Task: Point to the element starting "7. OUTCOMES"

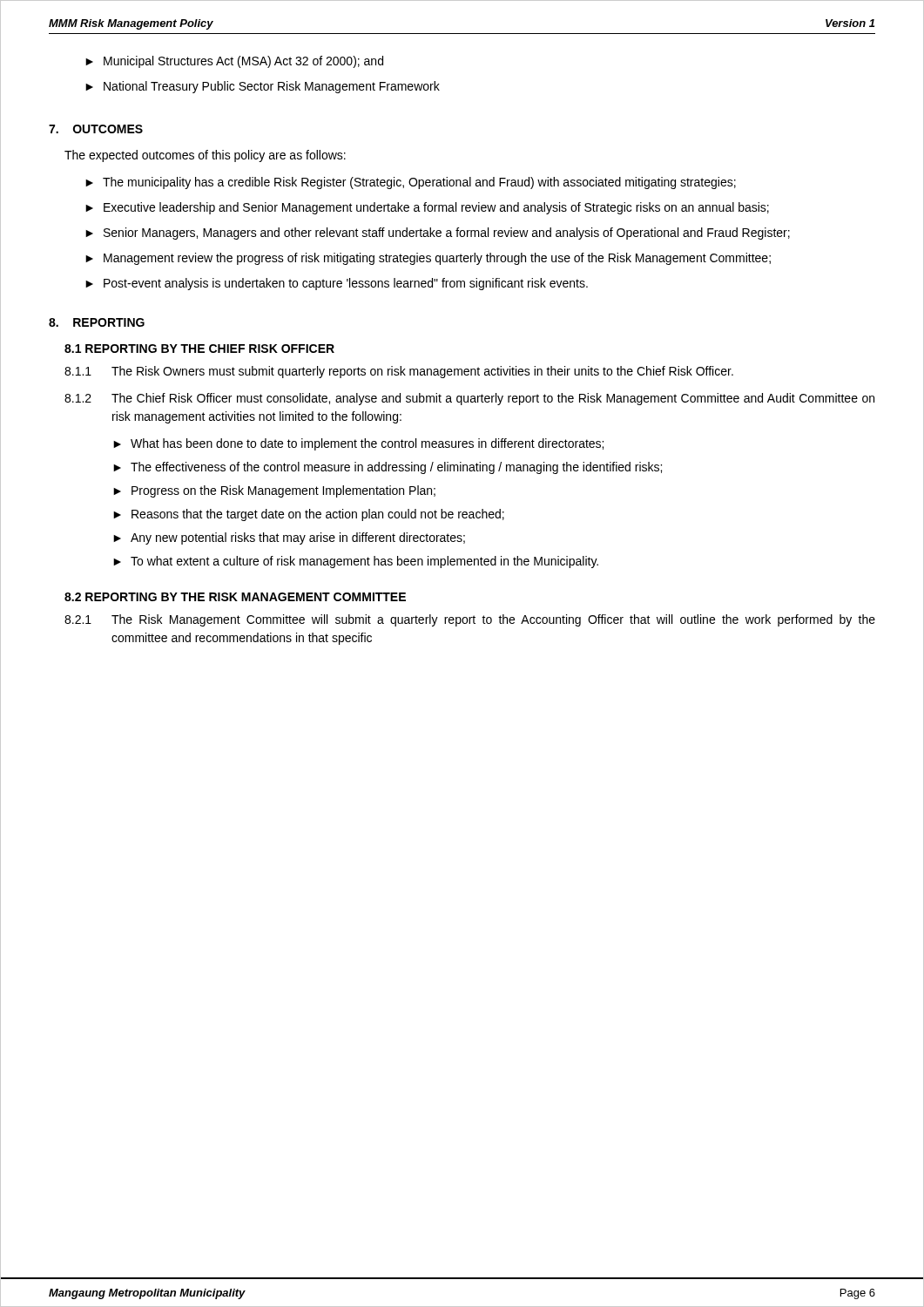Action: pos(96,129)
